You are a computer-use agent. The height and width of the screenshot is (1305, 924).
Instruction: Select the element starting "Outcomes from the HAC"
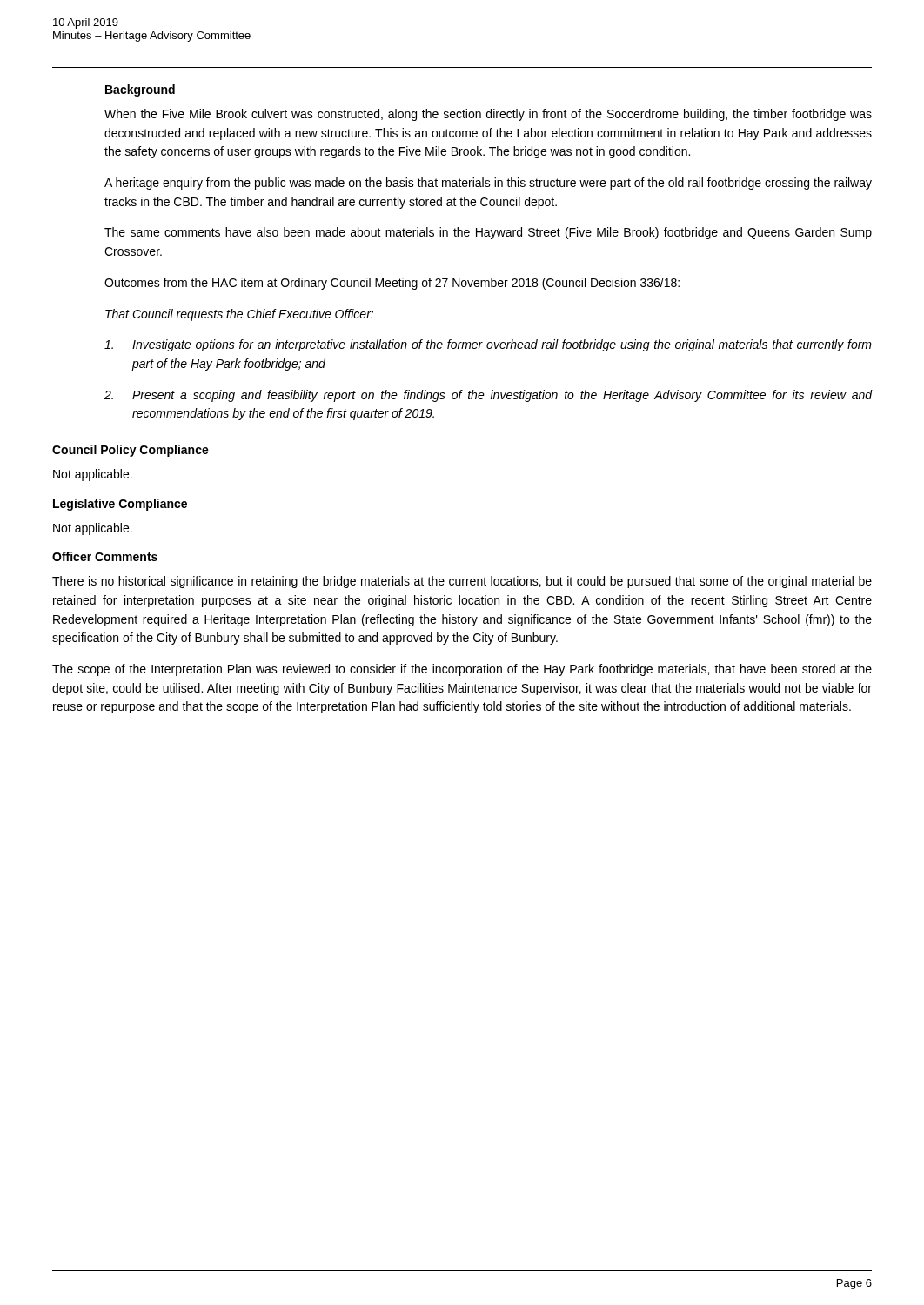392,283
